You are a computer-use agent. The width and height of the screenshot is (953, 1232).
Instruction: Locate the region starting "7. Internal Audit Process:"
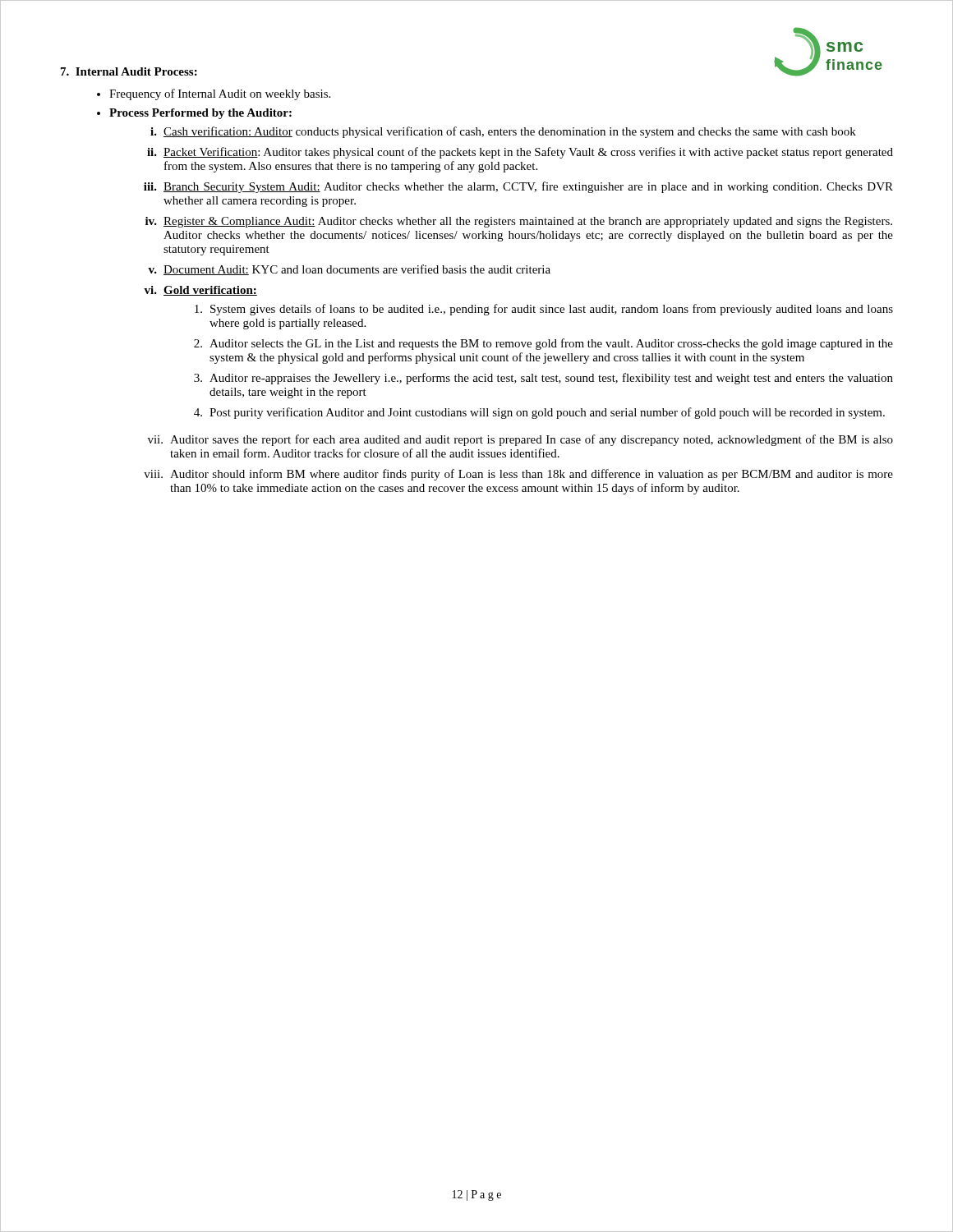tap(129, 71)
